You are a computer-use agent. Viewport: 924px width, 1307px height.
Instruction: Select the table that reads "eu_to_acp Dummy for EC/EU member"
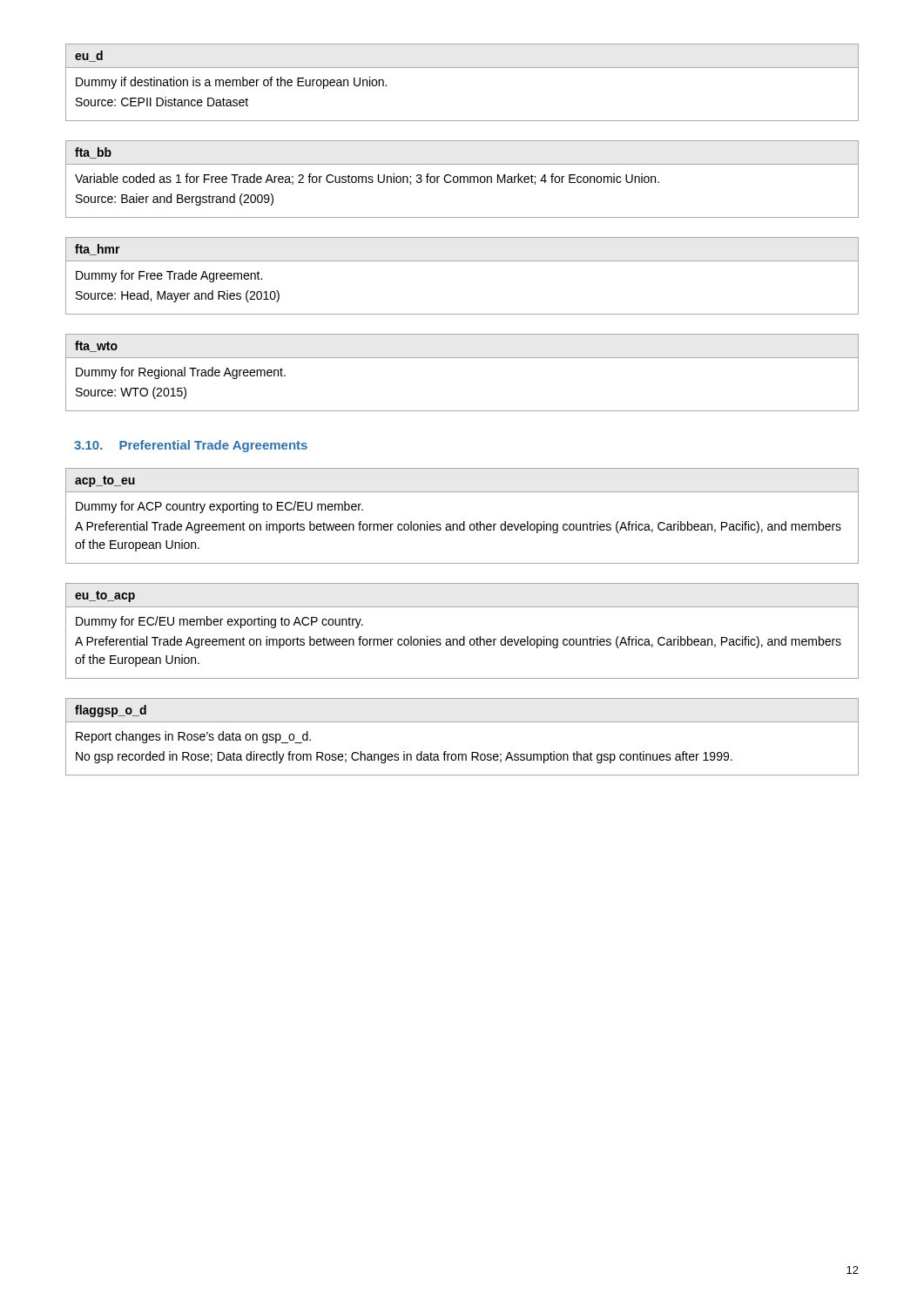pyautogui.click(x=462, y=631)
